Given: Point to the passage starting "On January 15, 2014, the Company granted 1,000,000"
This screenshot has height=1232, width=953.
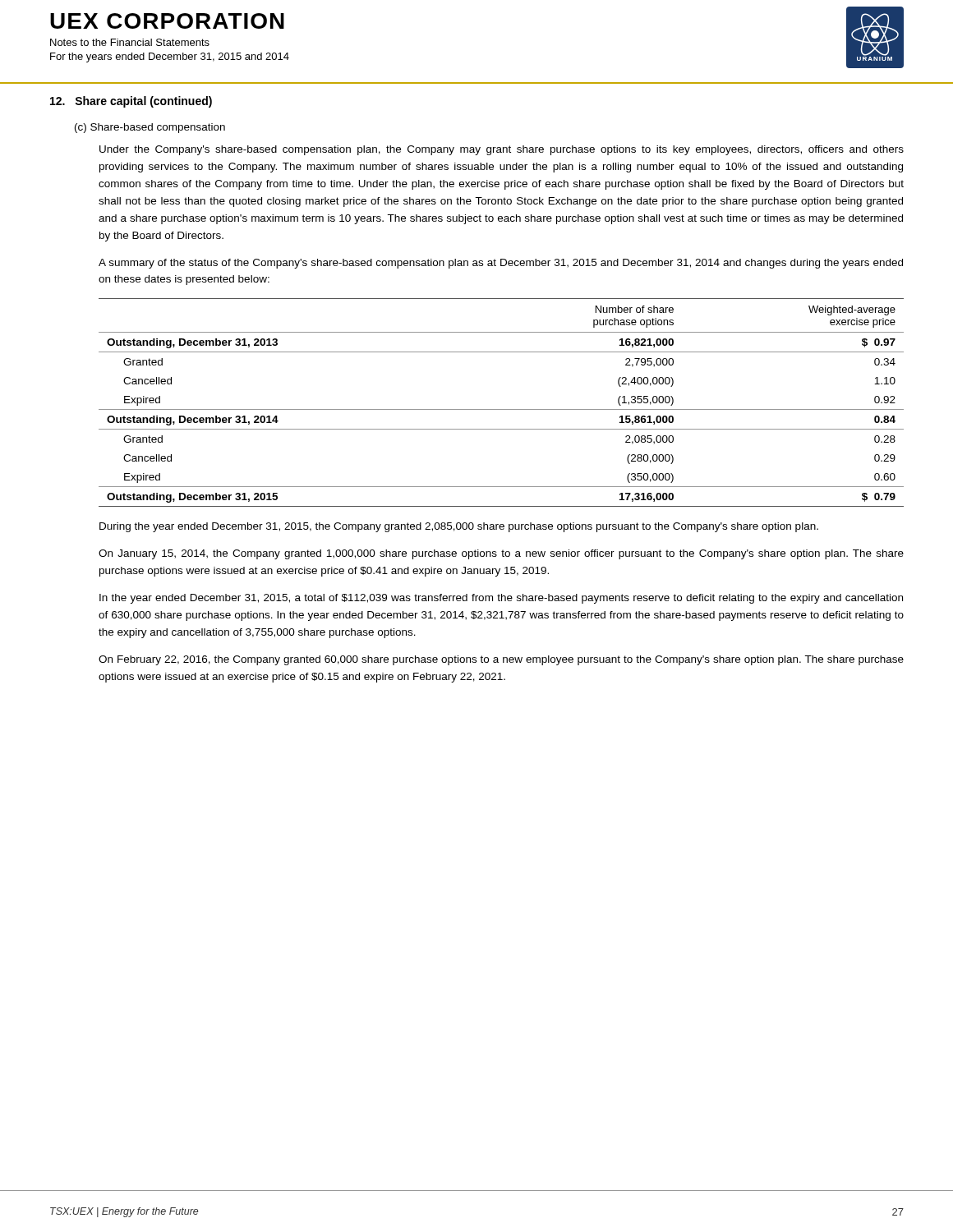Looking at the screenshot, I should [501, 562].
